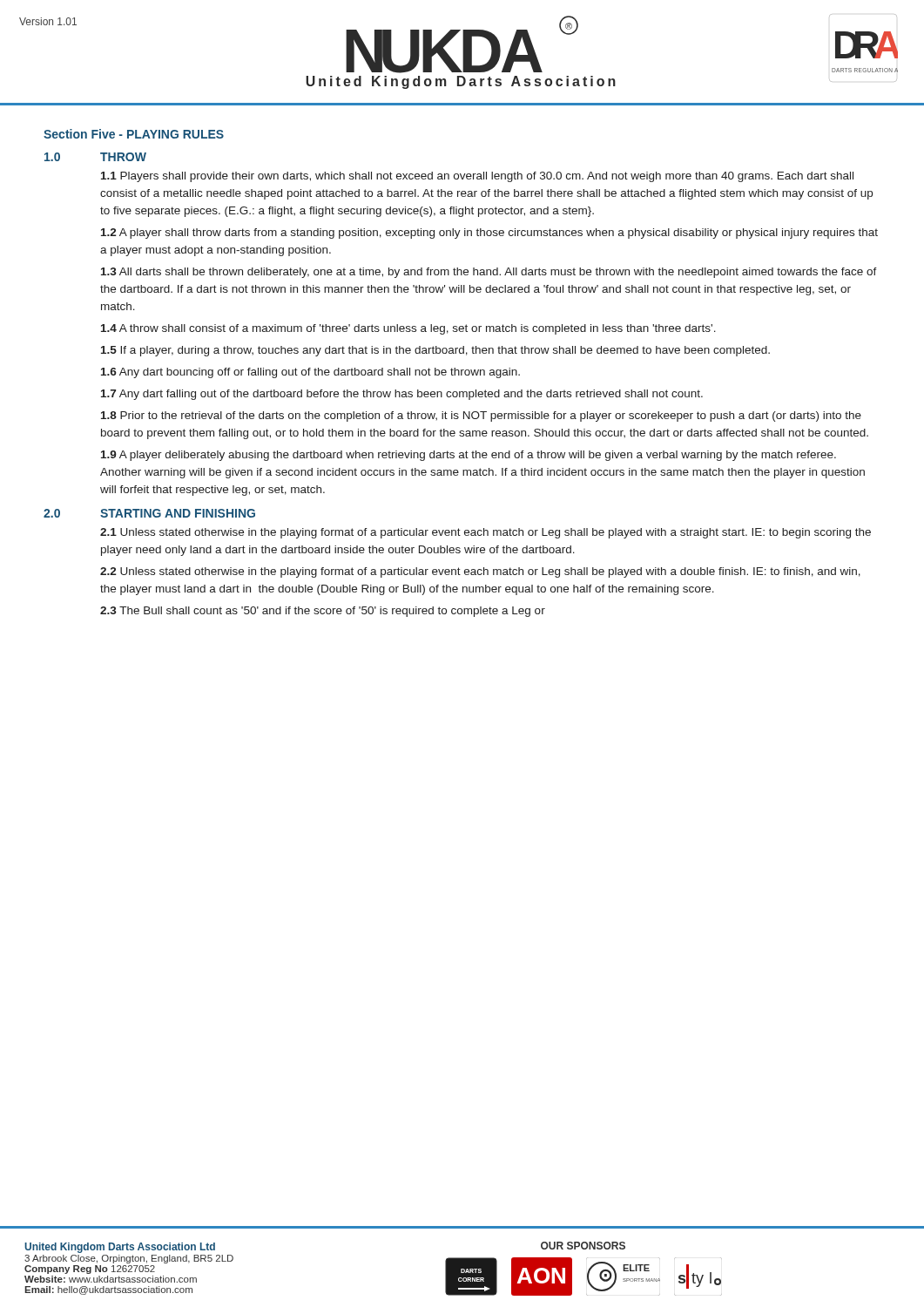The image size is (924, 1307).
Task: Click on the text block that reads "8 Prior to the"
Action: (485, 424)
